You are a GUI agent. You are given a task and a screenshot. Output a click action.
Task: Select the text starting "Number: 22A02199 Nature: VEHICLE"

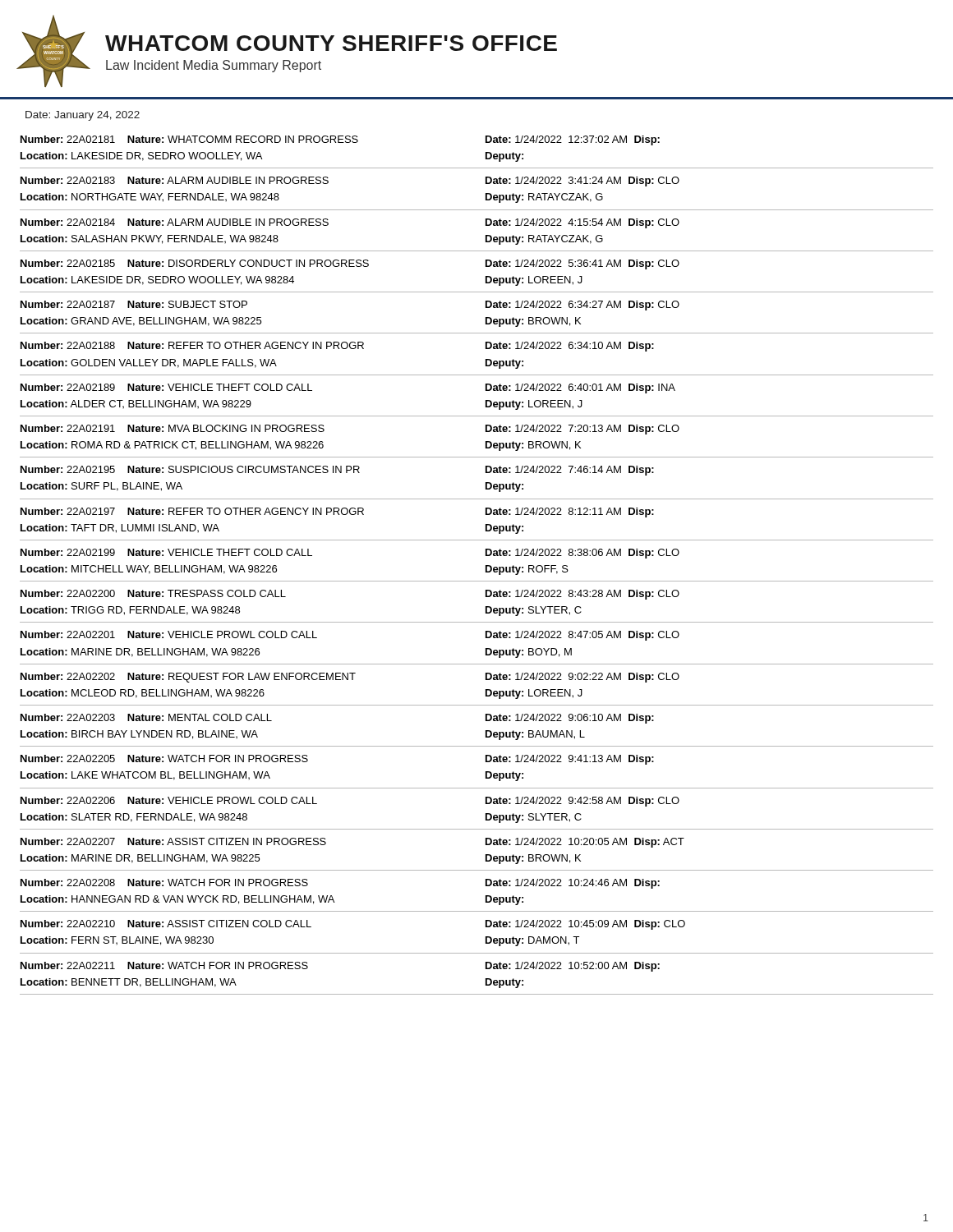[476, 561]
